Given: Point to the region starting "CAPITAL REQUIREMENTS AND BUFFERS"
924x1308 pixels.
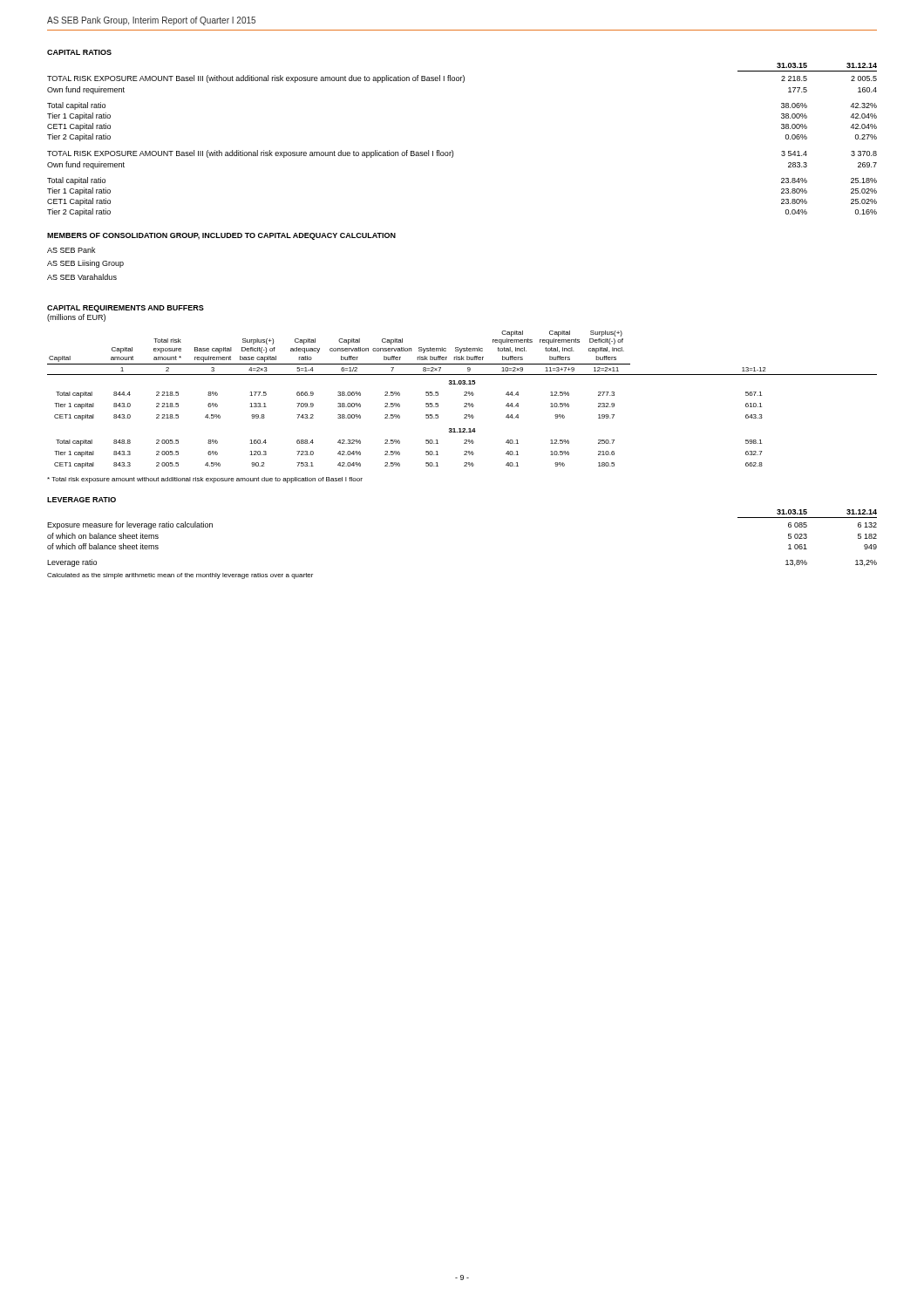Looking at the screenshot, I should point(125,308).
